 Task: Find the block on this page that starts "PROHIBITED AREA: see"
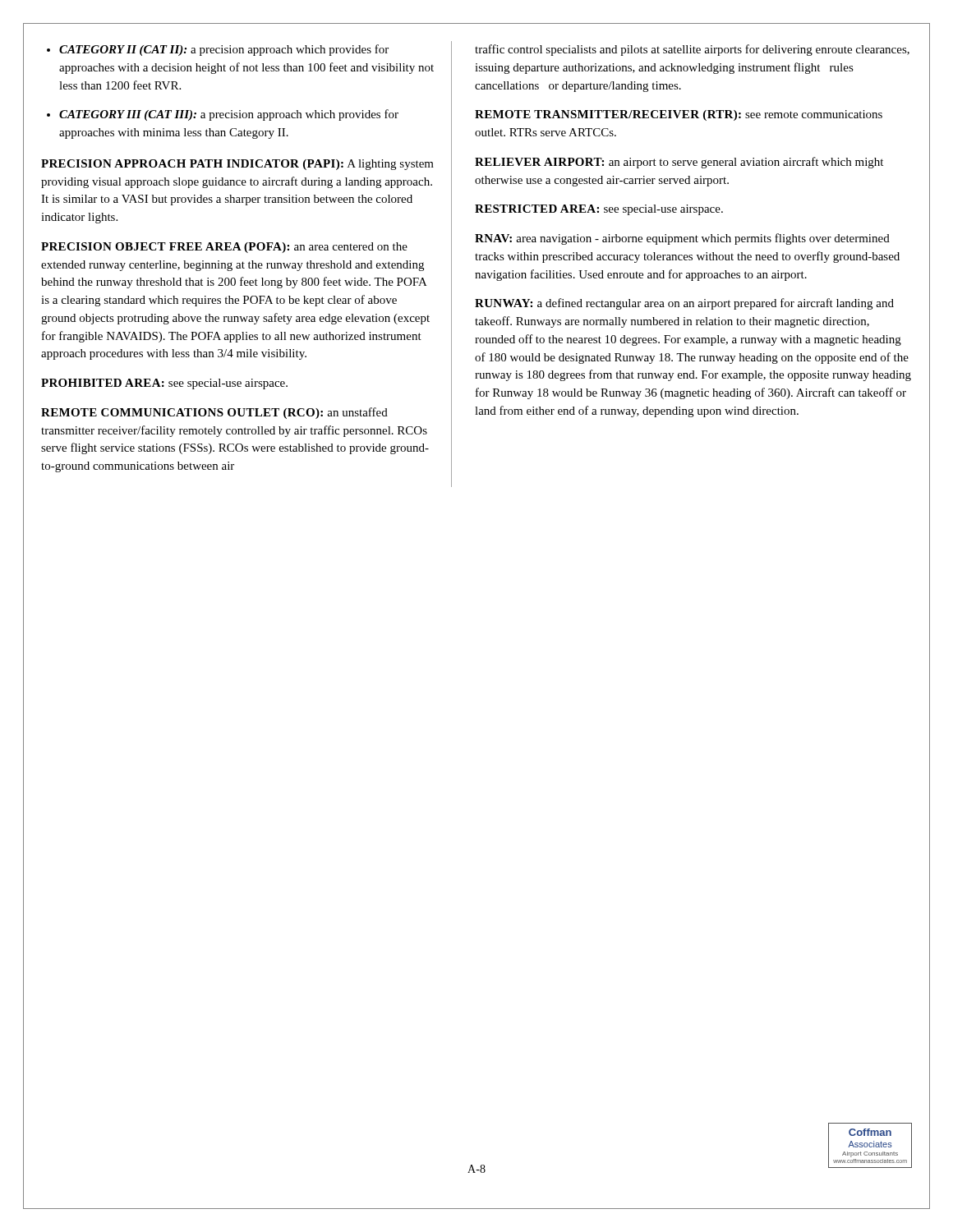(x=238, y=383)
